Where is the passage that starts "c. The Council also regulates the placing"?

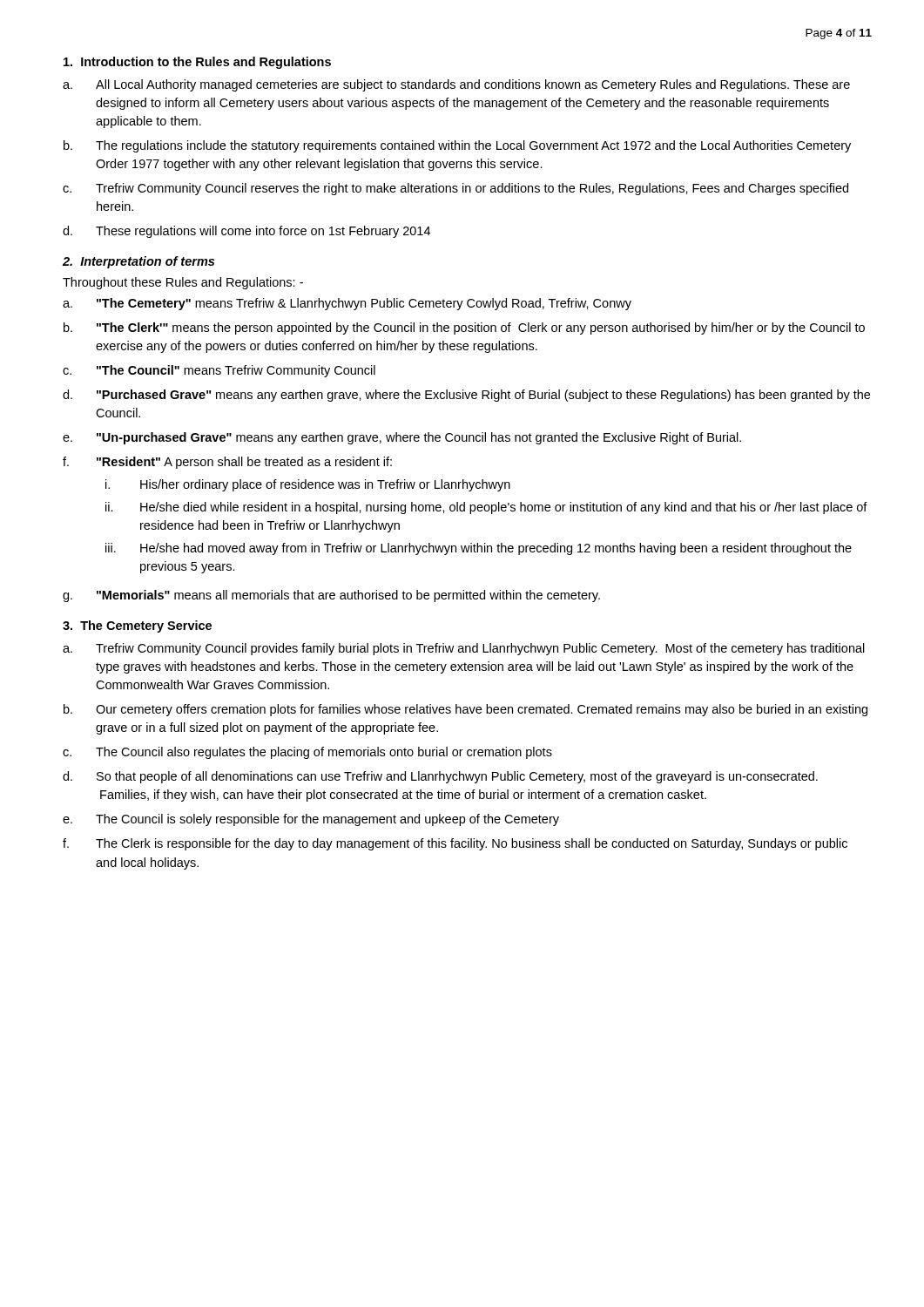pos(467,753)
